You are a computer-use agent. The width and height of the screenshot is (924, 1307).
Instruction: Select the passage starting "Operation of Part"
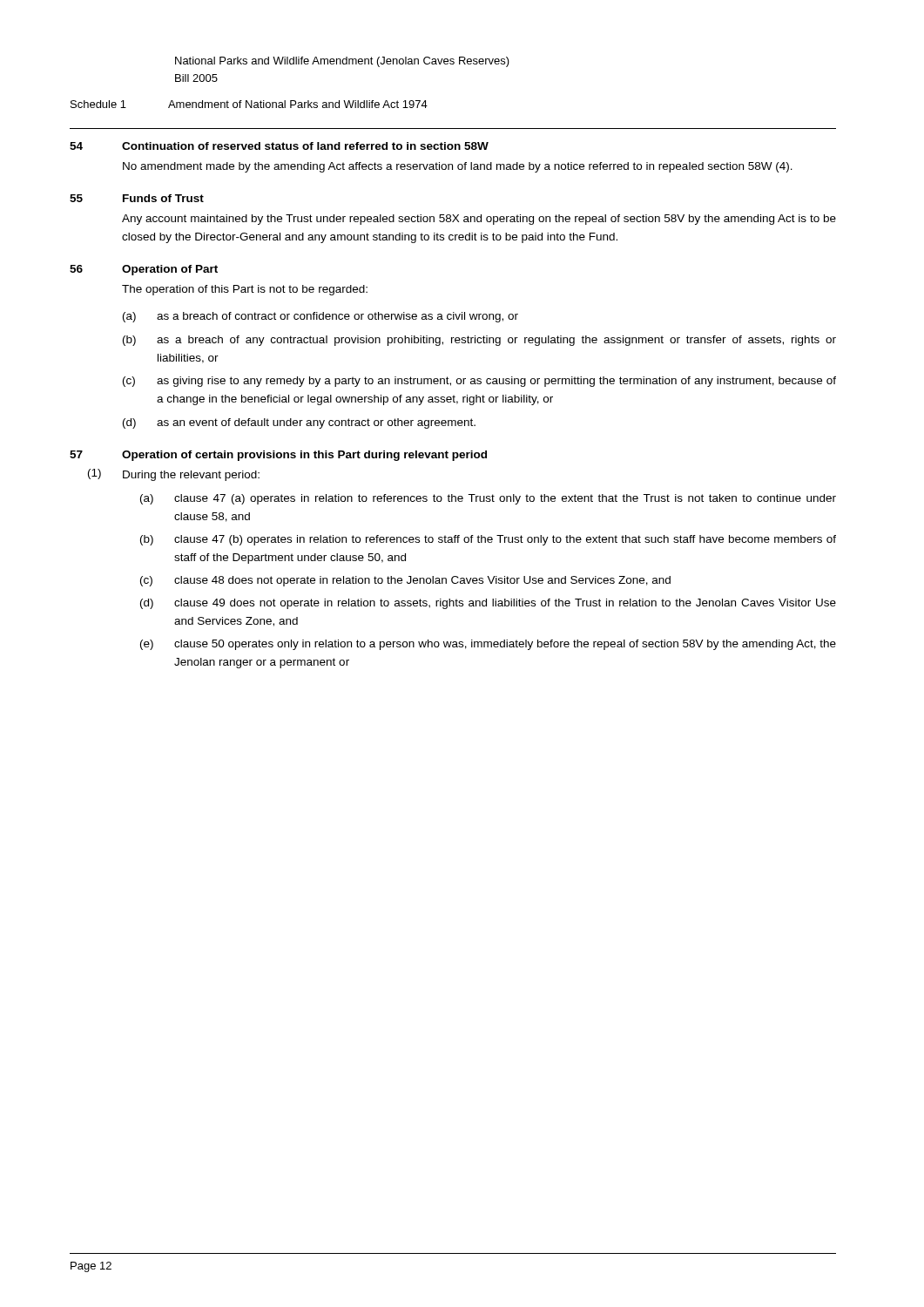170,269
